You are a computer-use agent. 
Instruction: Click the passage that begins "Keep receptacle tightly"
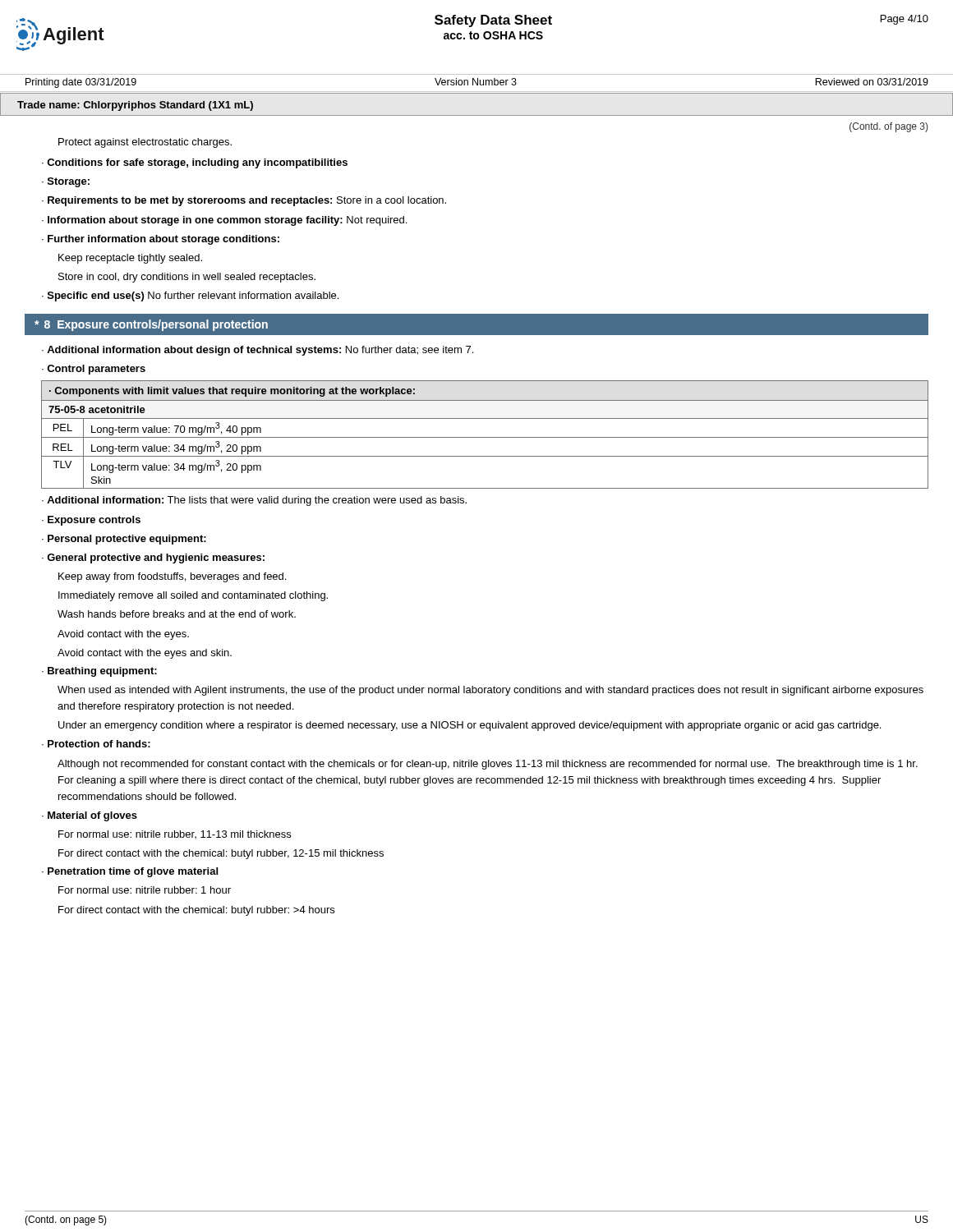coord(130,257)
